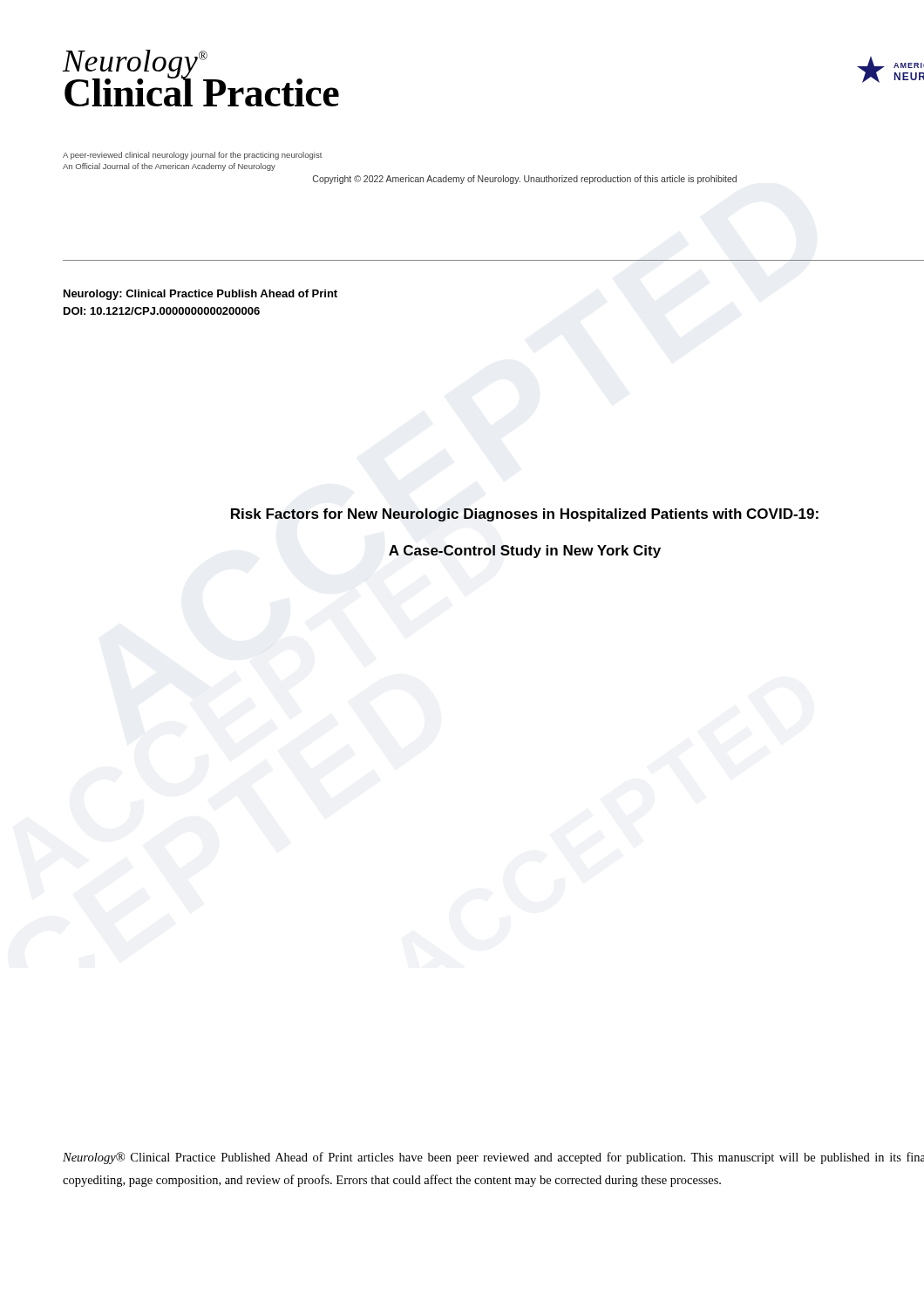924x1308 pixels.
Task: Navigate to the region starting "Risk Factors for New Neurologic"
Action: click(x=525, y=515)
